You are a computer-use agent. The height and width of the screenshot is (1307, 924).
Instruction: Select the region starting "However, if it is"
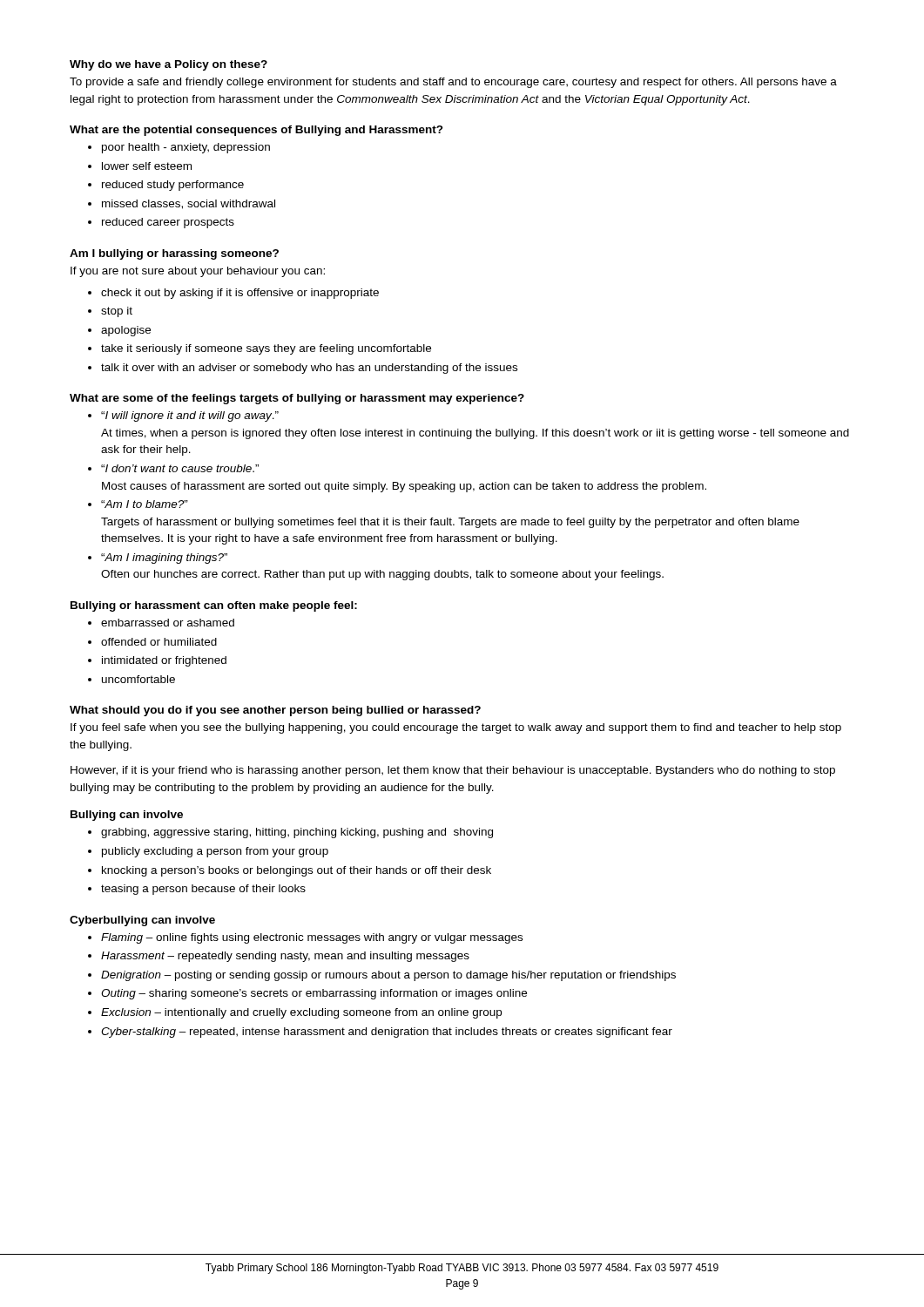(x=453, y=779)
